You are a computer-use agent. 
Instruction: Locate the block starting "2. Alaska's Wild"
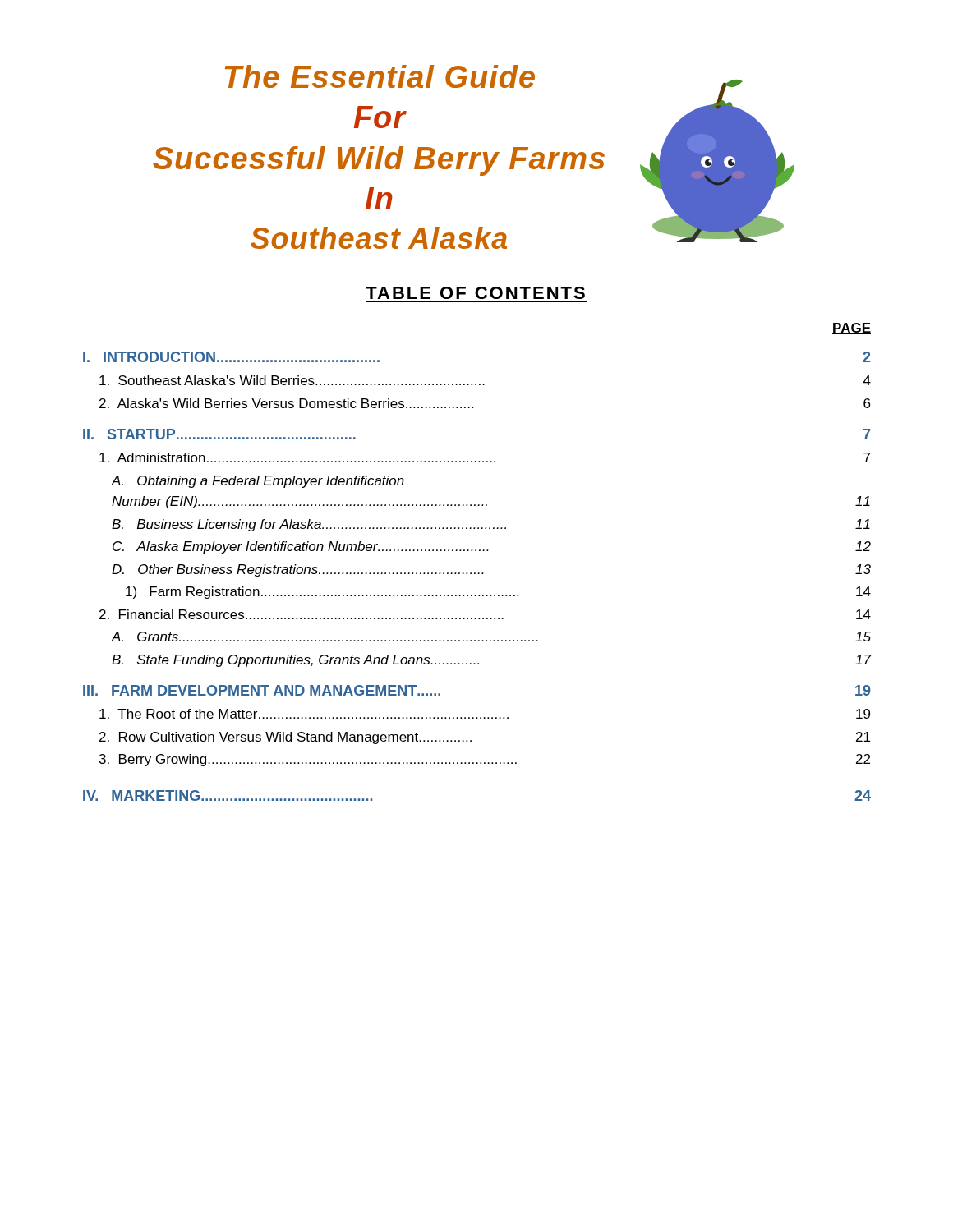(259, 403)
